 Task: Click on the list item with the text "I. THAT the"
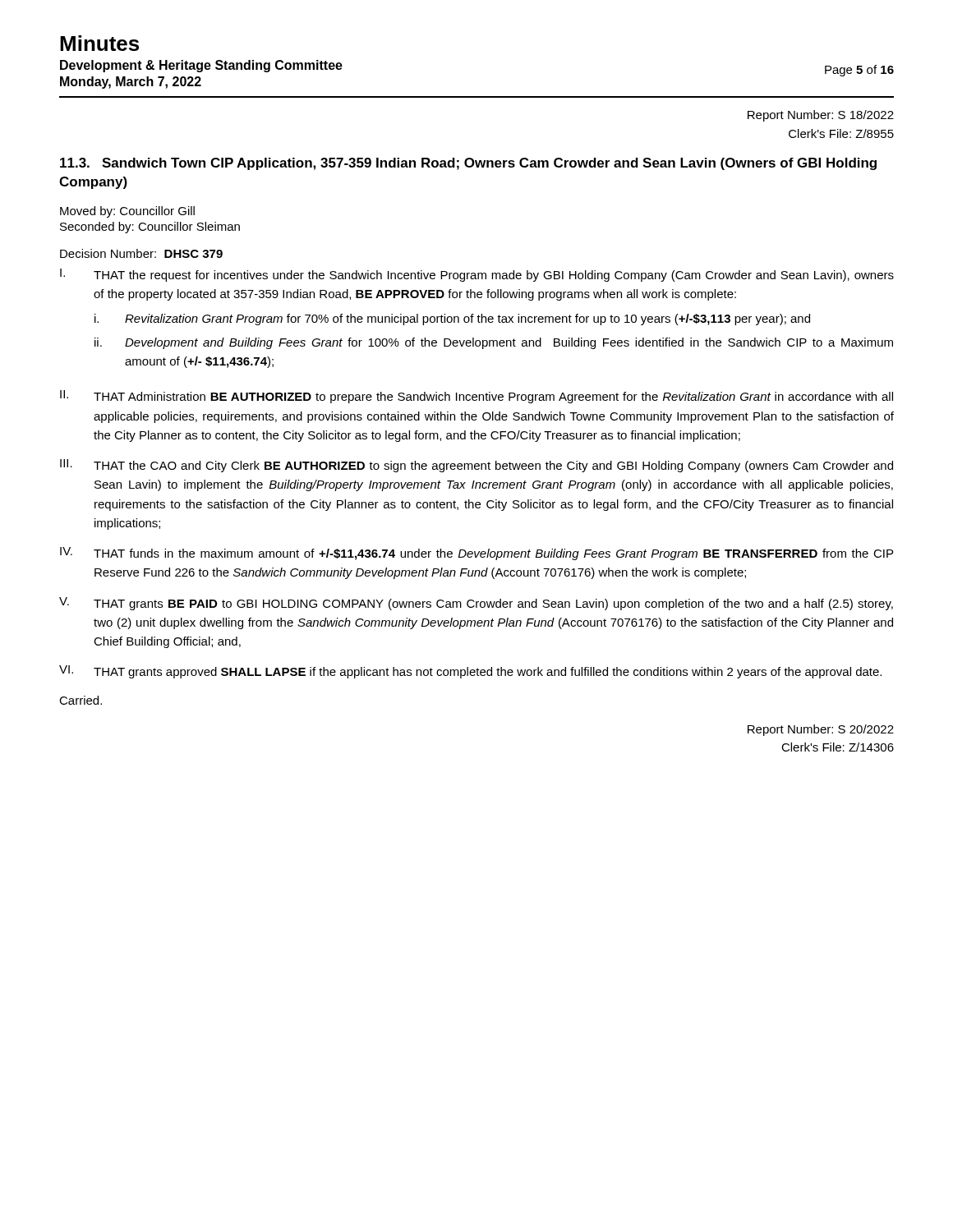[476, 321]
